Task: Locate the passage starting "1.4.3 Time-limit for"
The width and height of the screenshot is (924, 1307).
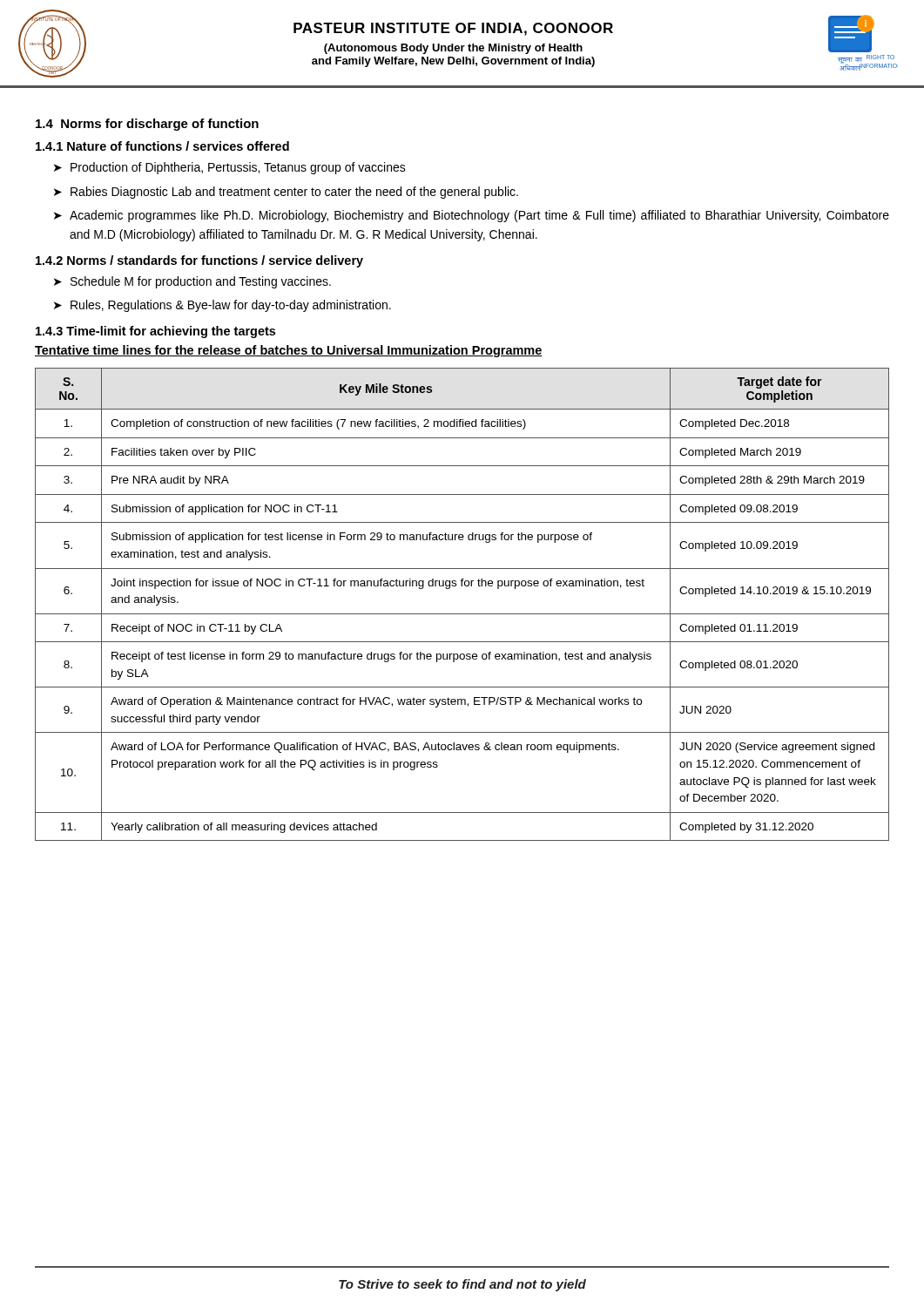Action: 155,331
